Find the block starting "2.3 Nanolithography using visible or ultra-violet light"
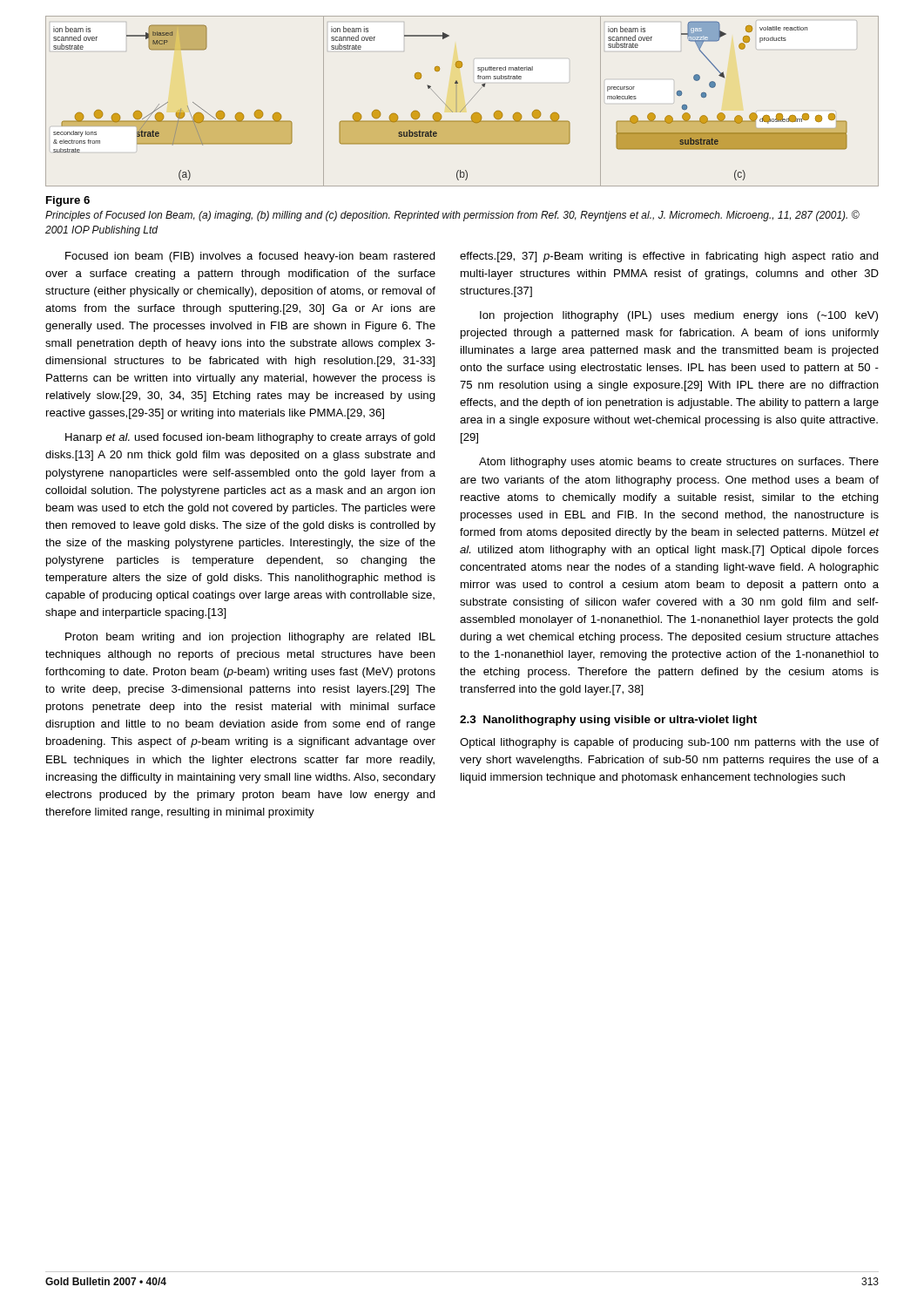Screen dimensions: 1307x924 point(608,720)
